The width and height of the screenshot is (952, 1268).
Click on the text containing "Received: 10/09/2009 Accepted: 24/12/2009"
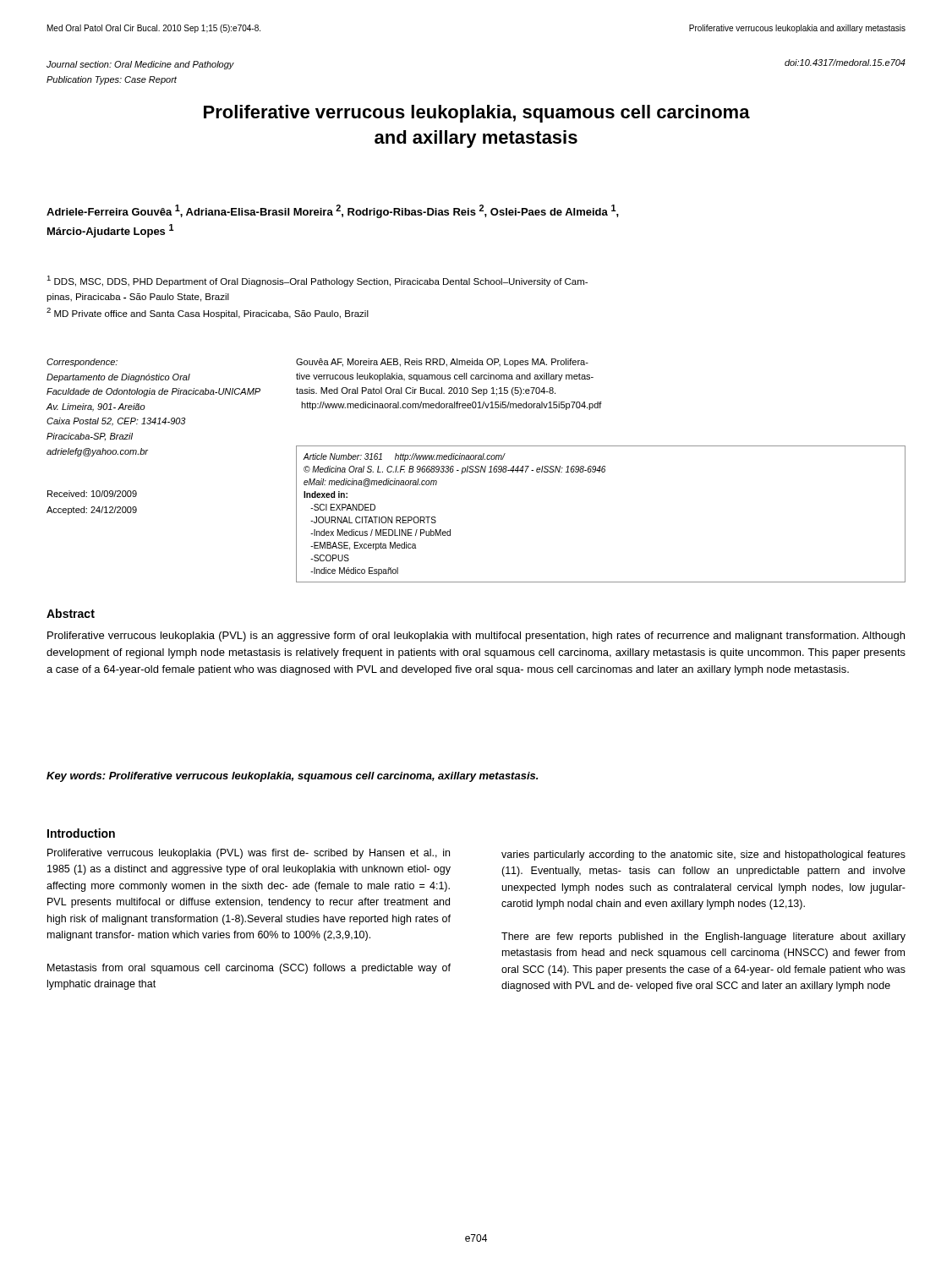click(92, 502)
